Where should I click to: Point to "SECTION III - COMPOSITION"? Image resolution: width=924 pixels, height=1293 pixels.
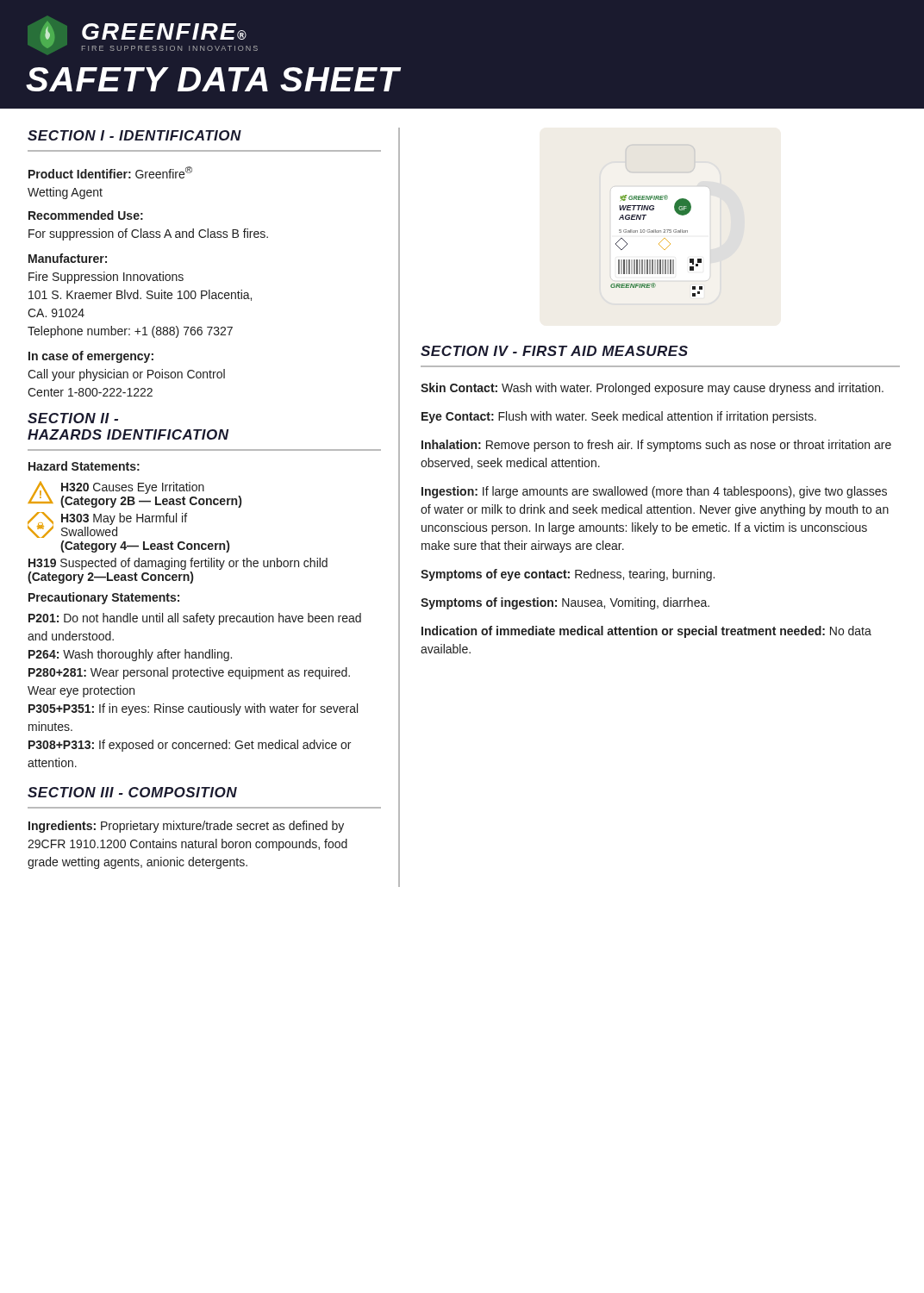coord(132,792)
